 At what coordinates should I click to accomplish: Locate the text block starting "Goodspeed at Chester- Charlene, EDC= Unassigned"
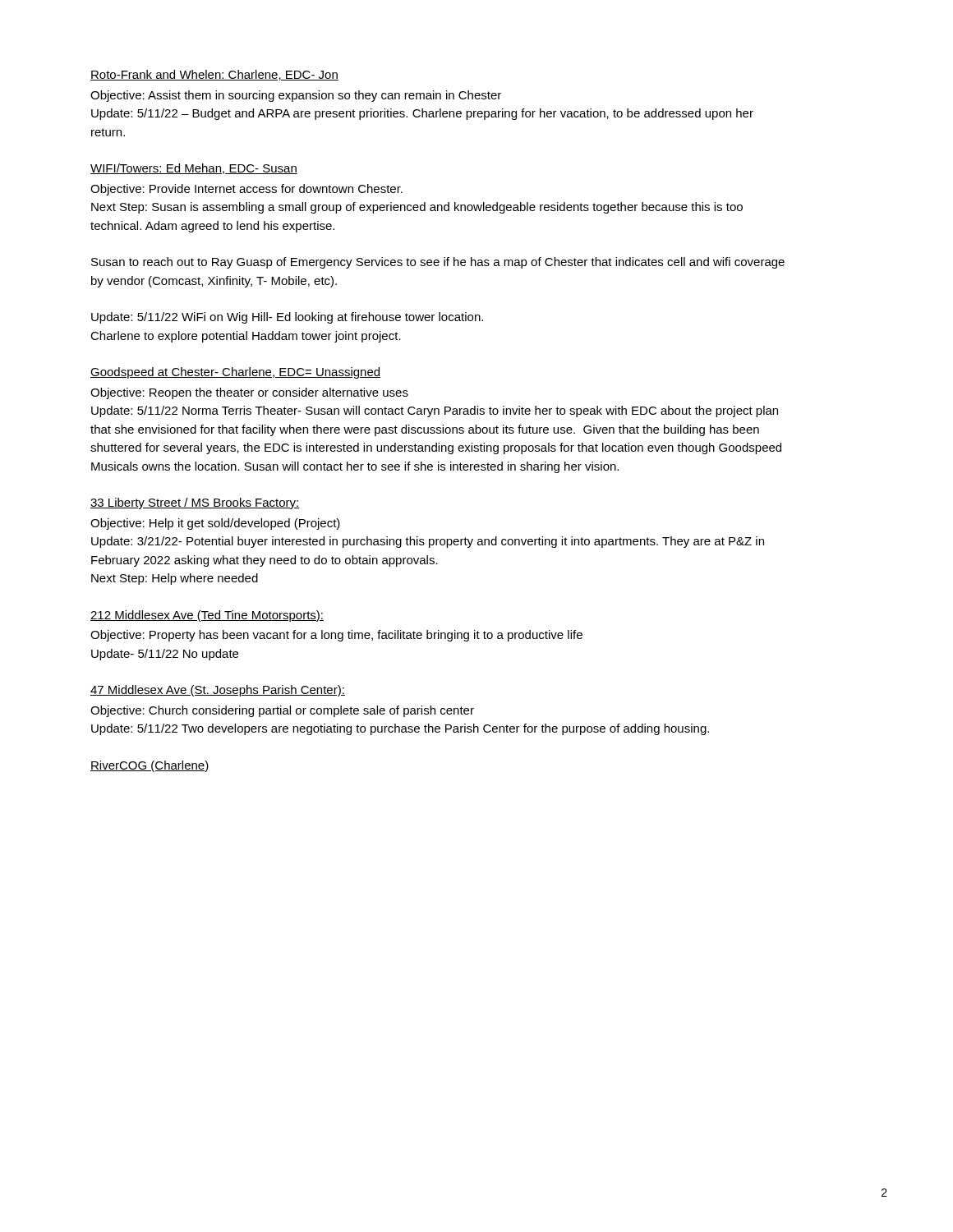(x=235, y=372)
